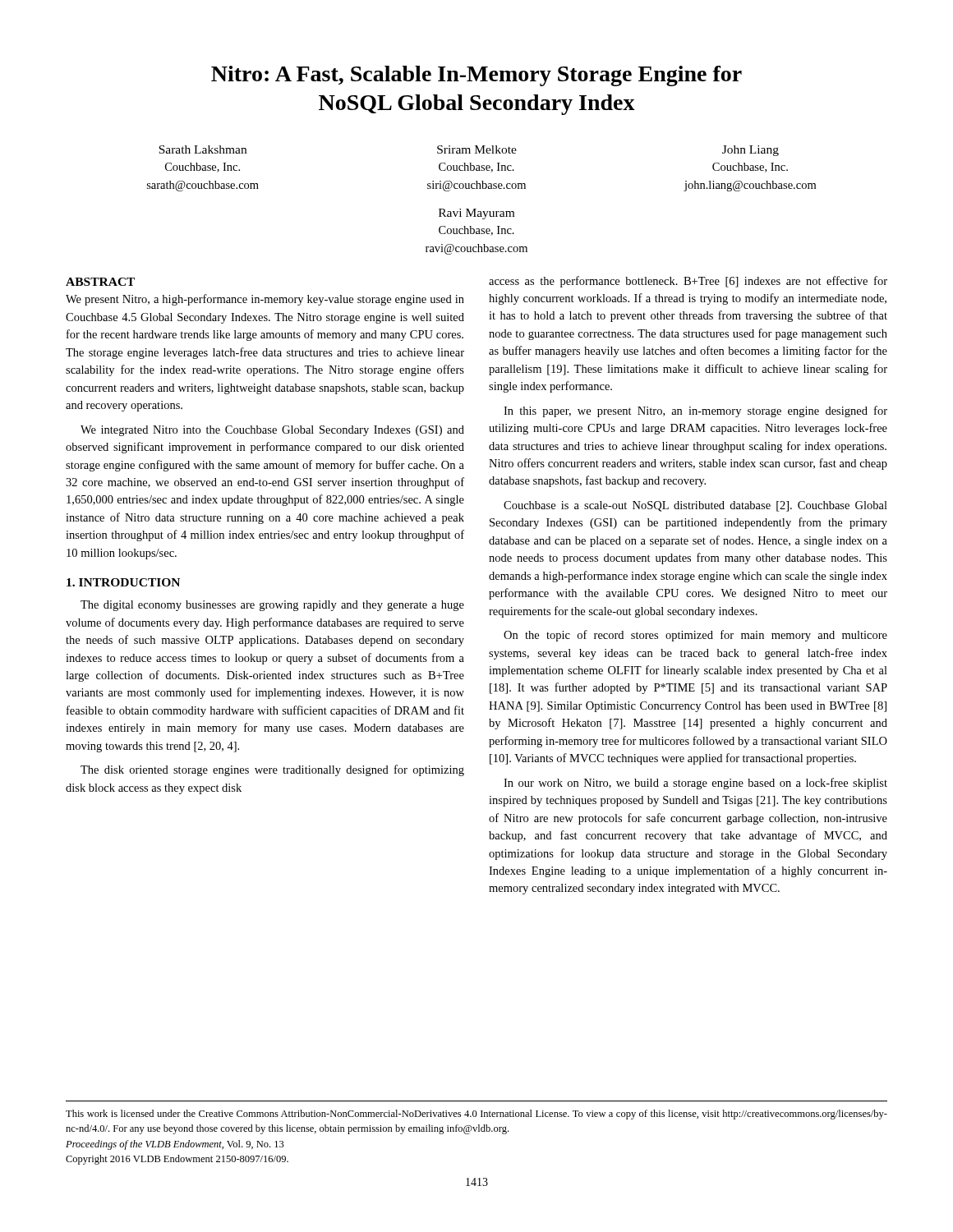Click on the text starting "On the topic of record stores optimized for"
This screenshot has width=953, height=1232.
click(688, 697)
